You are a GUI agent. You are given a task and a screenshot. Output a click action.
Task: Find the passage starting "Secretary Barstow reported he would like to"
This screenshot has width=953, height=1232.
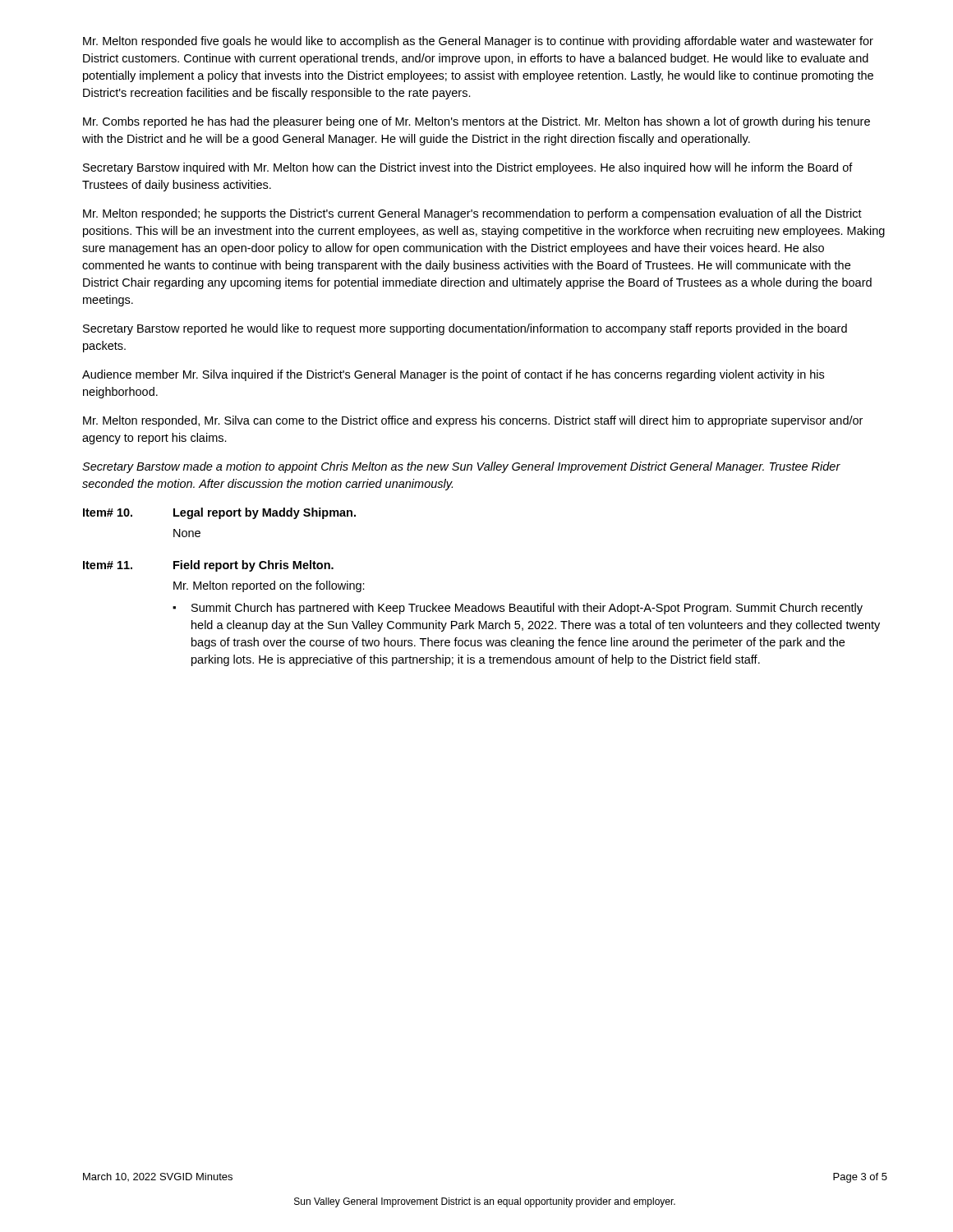coord(465,337)
